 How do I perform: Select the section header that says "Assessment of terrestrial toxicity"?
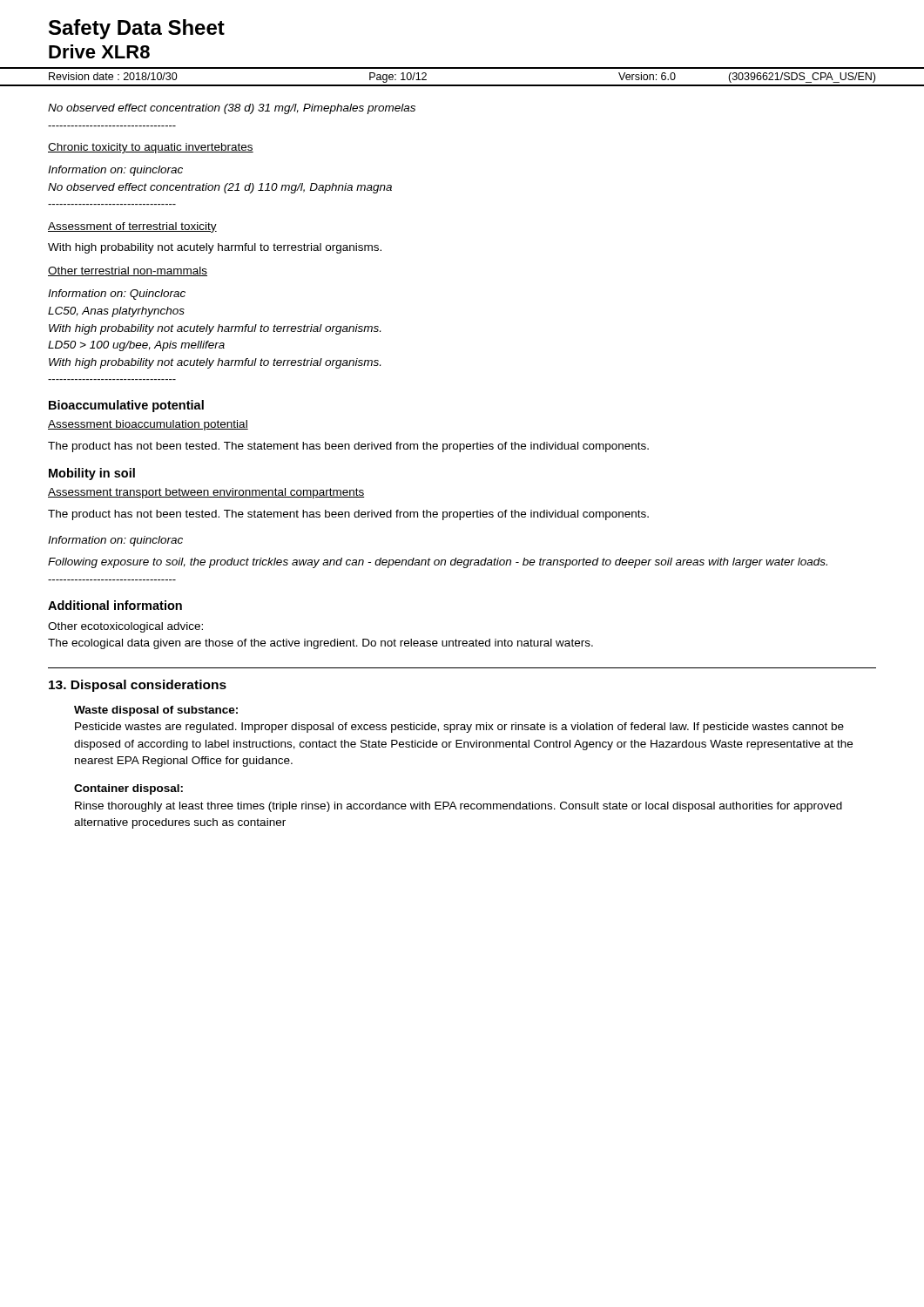tap(132, 226)
